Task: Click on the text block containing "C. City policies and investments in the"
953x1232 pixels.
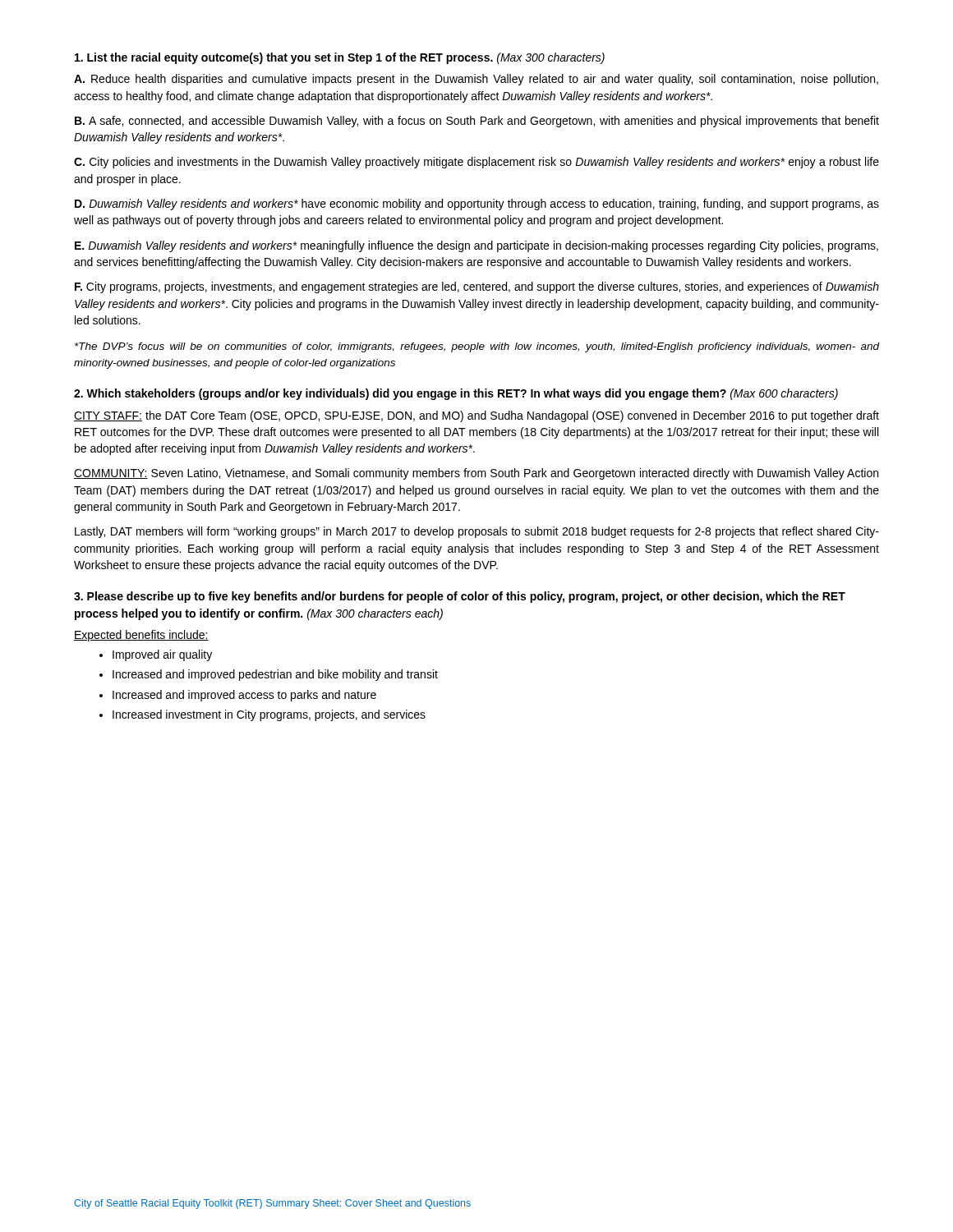Action: coord(476,171)
